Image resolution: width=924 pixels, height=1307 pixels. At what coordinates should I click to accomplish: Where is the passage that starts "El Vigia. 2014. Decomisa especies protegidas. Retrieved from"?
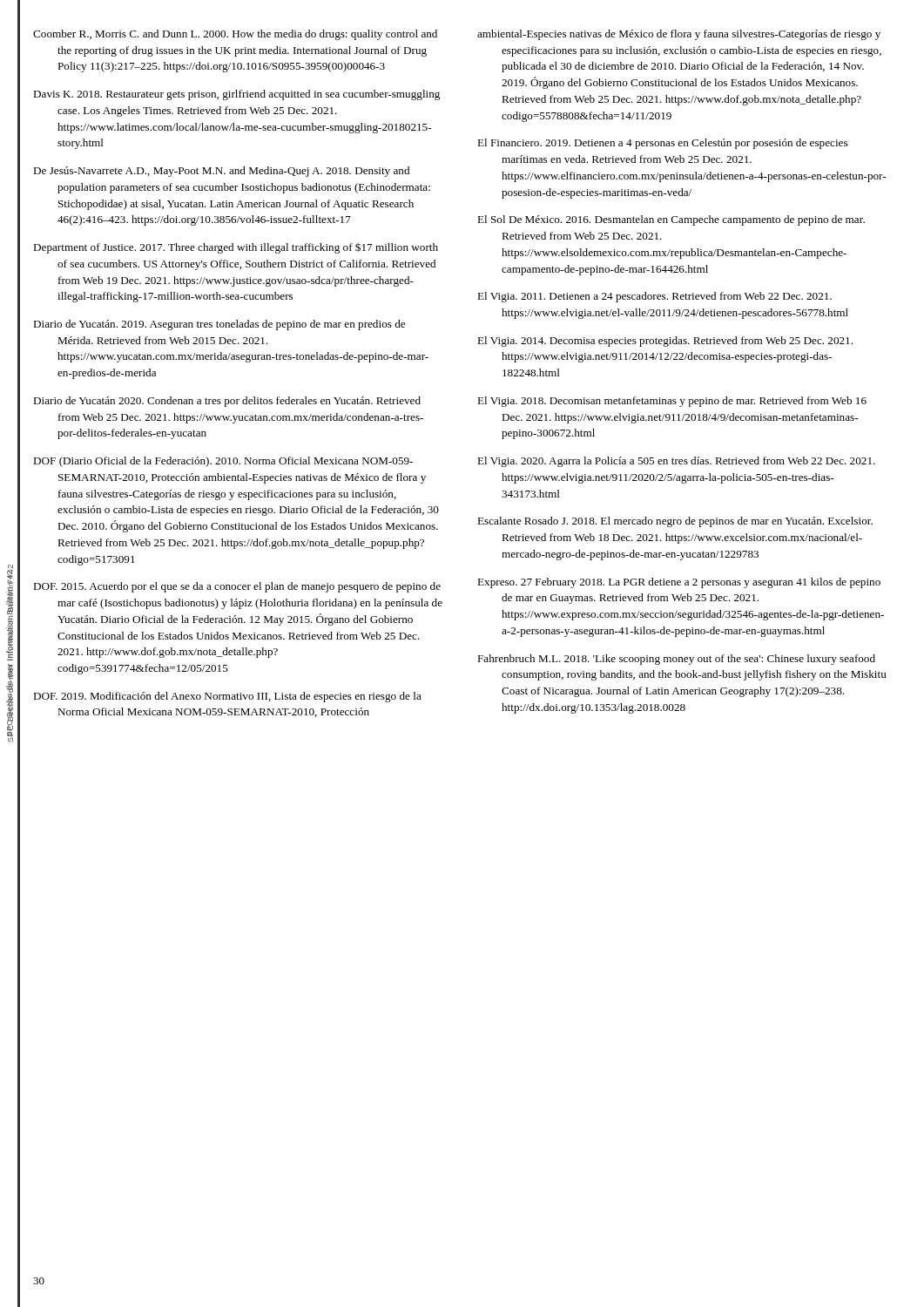pyautogui.click(x=665, y=356)
